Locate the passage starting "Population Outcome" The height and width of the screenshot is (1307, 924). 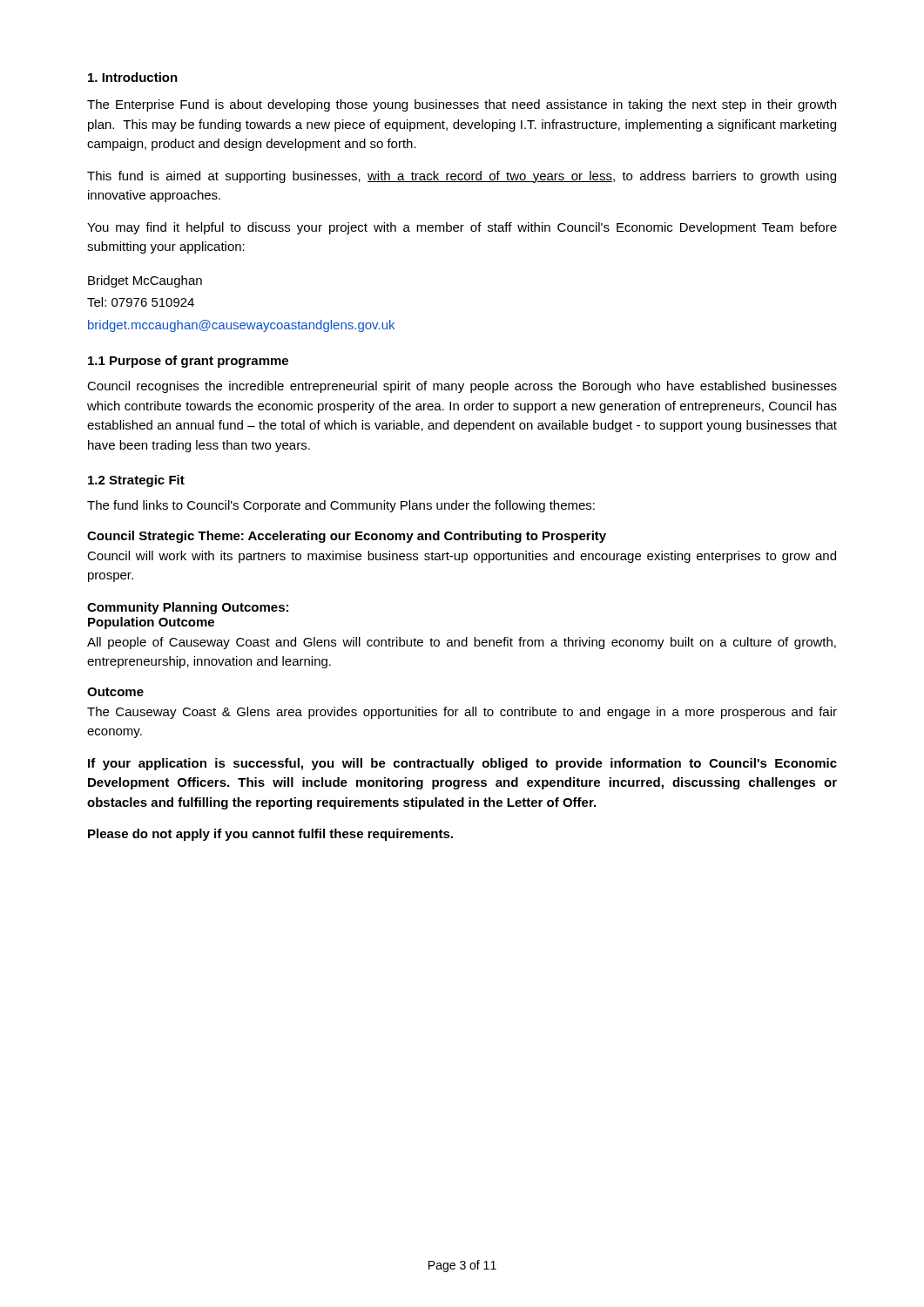click(151, 621)
